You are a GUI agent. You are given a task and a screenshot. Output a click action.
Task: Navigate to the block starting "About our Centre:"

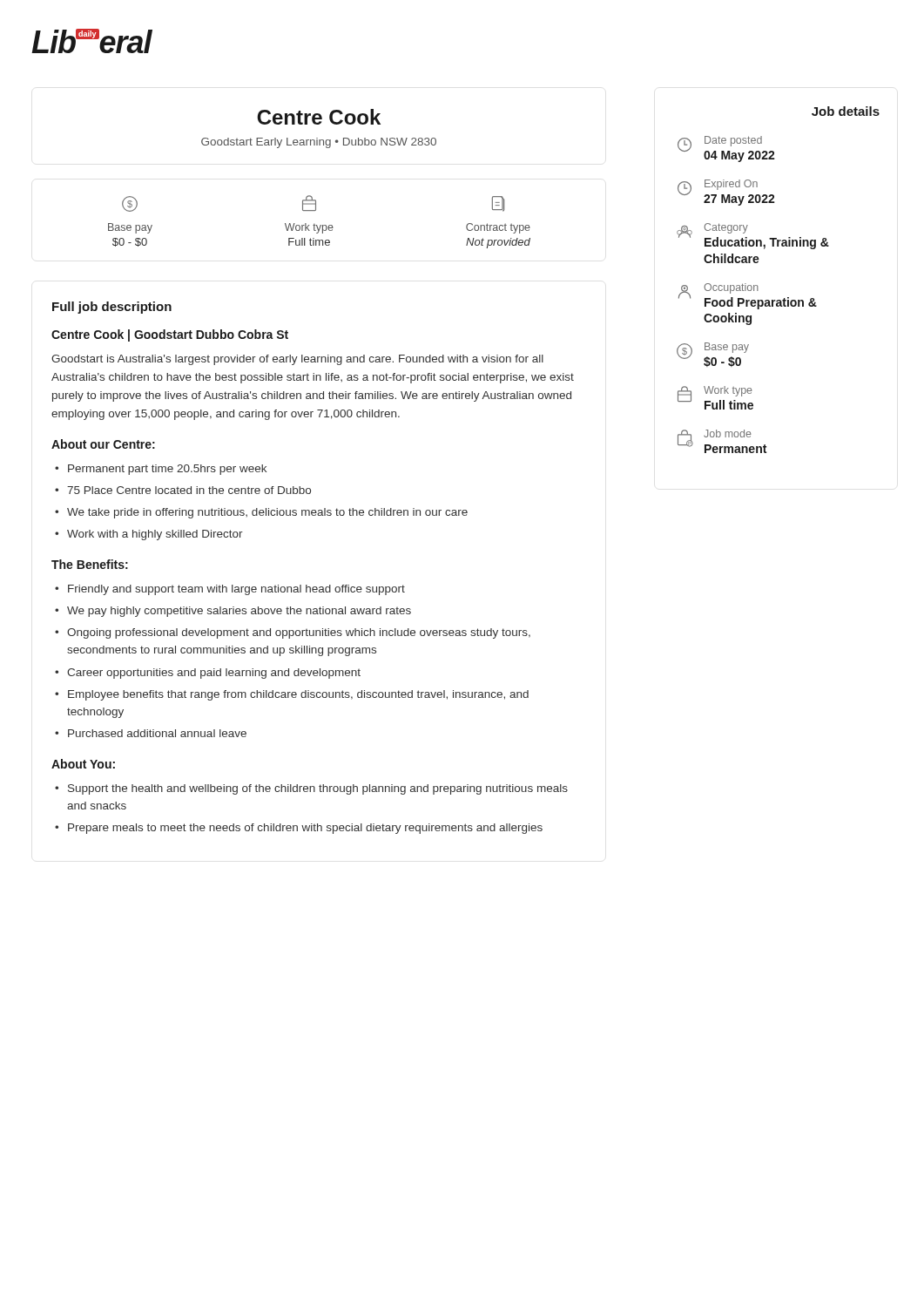[104, 444]
